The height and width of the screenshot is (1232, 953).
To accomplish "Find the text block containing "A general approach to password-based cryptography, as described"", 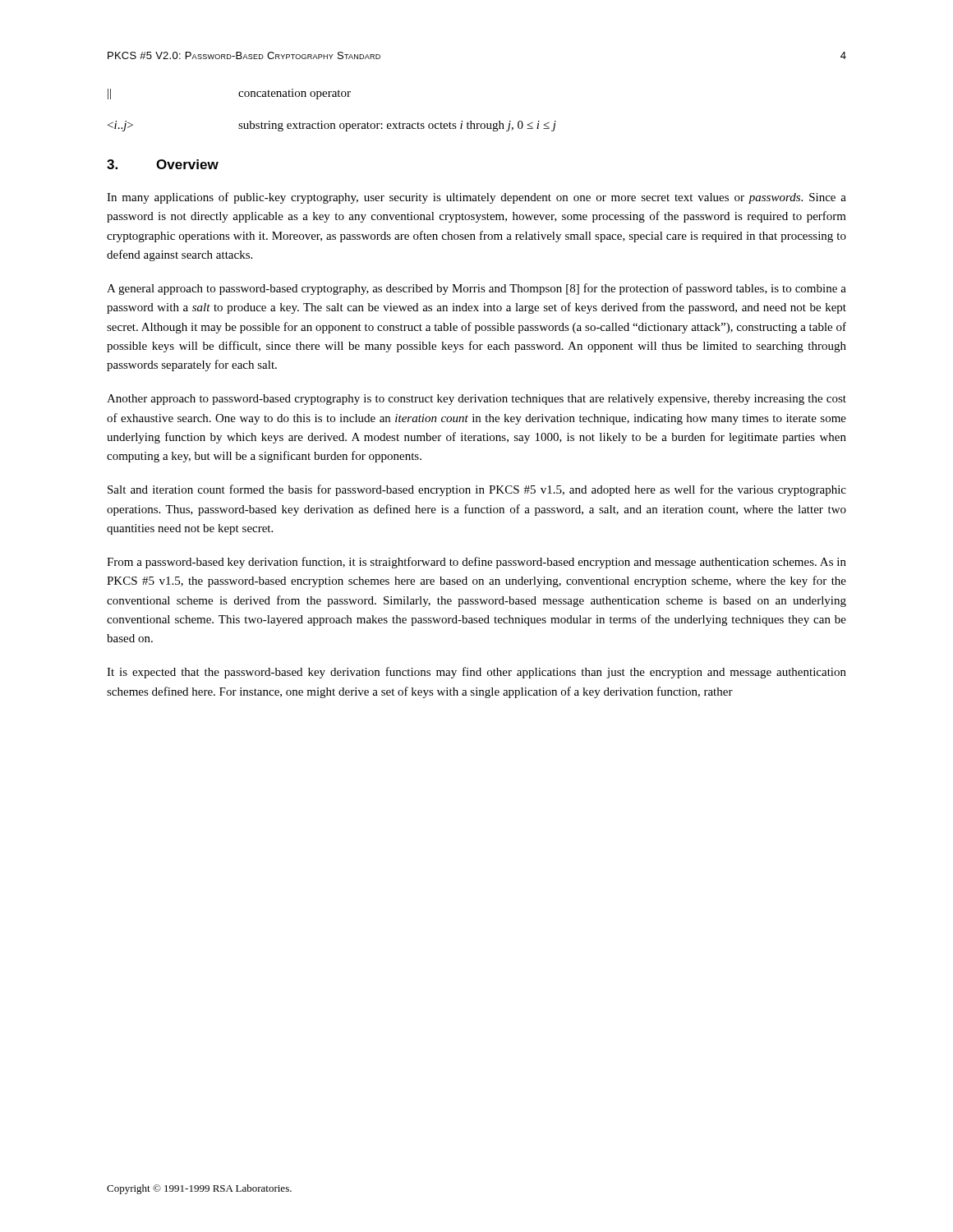I will coord(476,326).
